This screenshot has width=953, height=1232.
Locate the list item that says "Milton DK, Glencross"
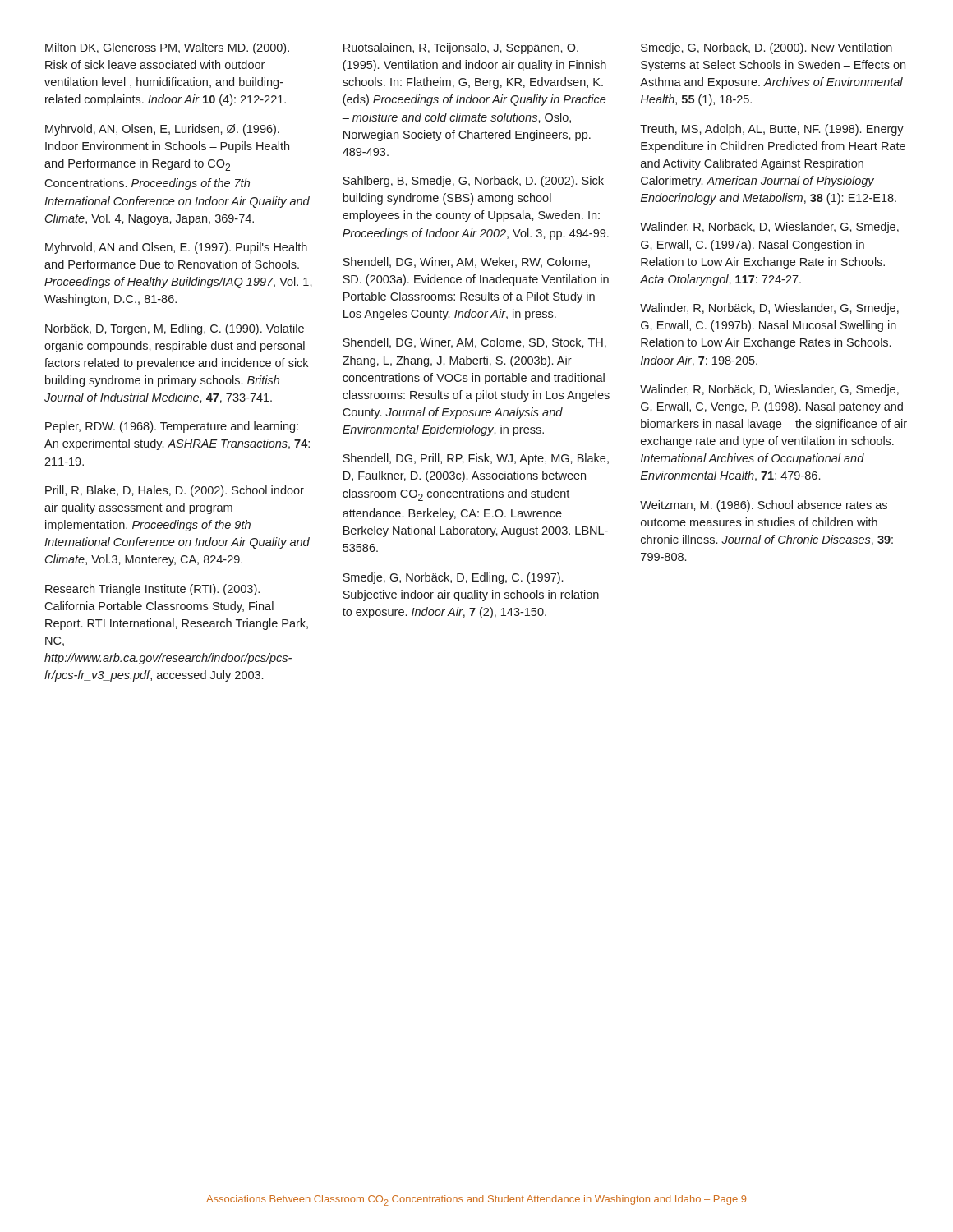pos(167,74)
